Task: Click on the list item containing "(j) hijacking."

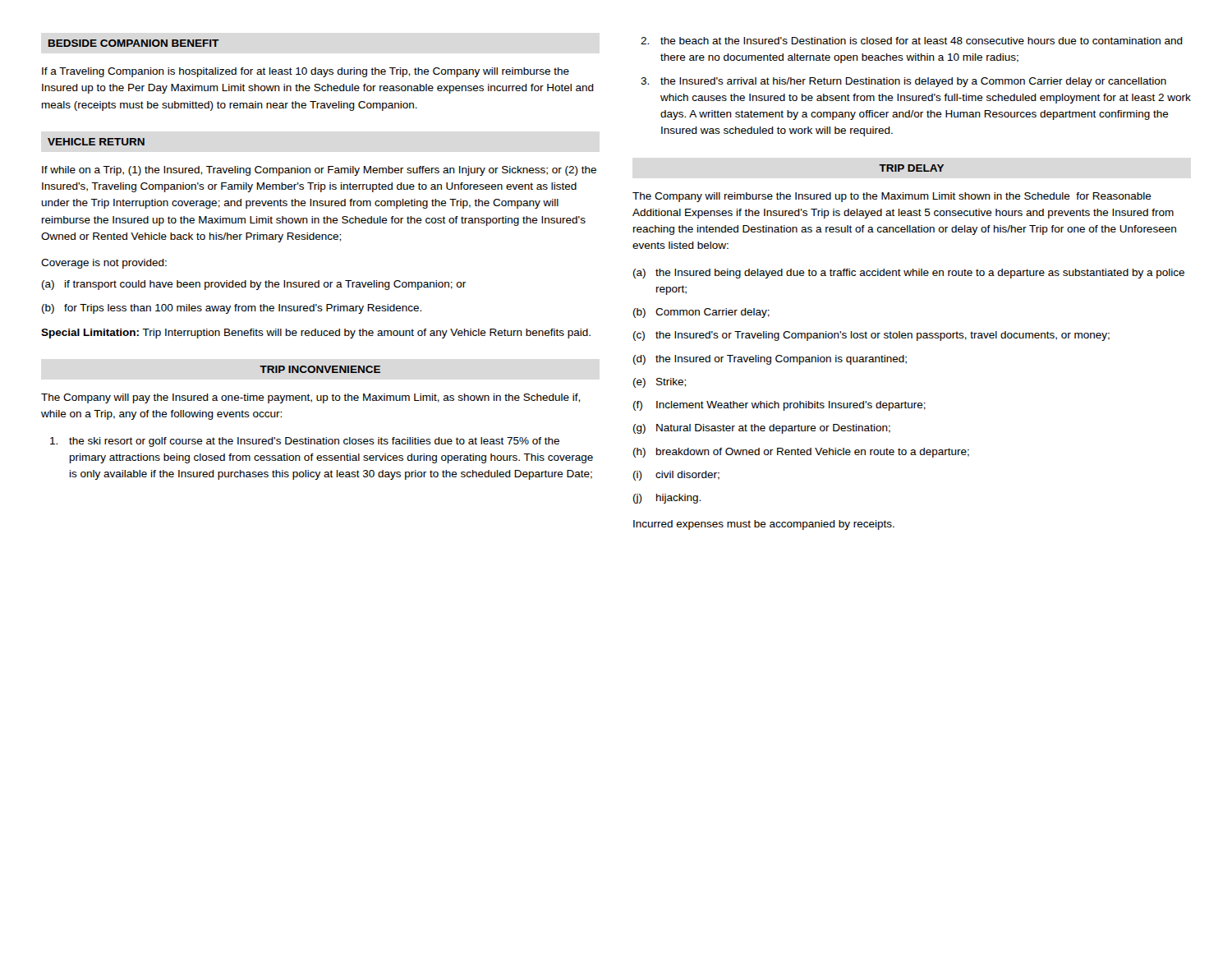Action: [667, 499]
